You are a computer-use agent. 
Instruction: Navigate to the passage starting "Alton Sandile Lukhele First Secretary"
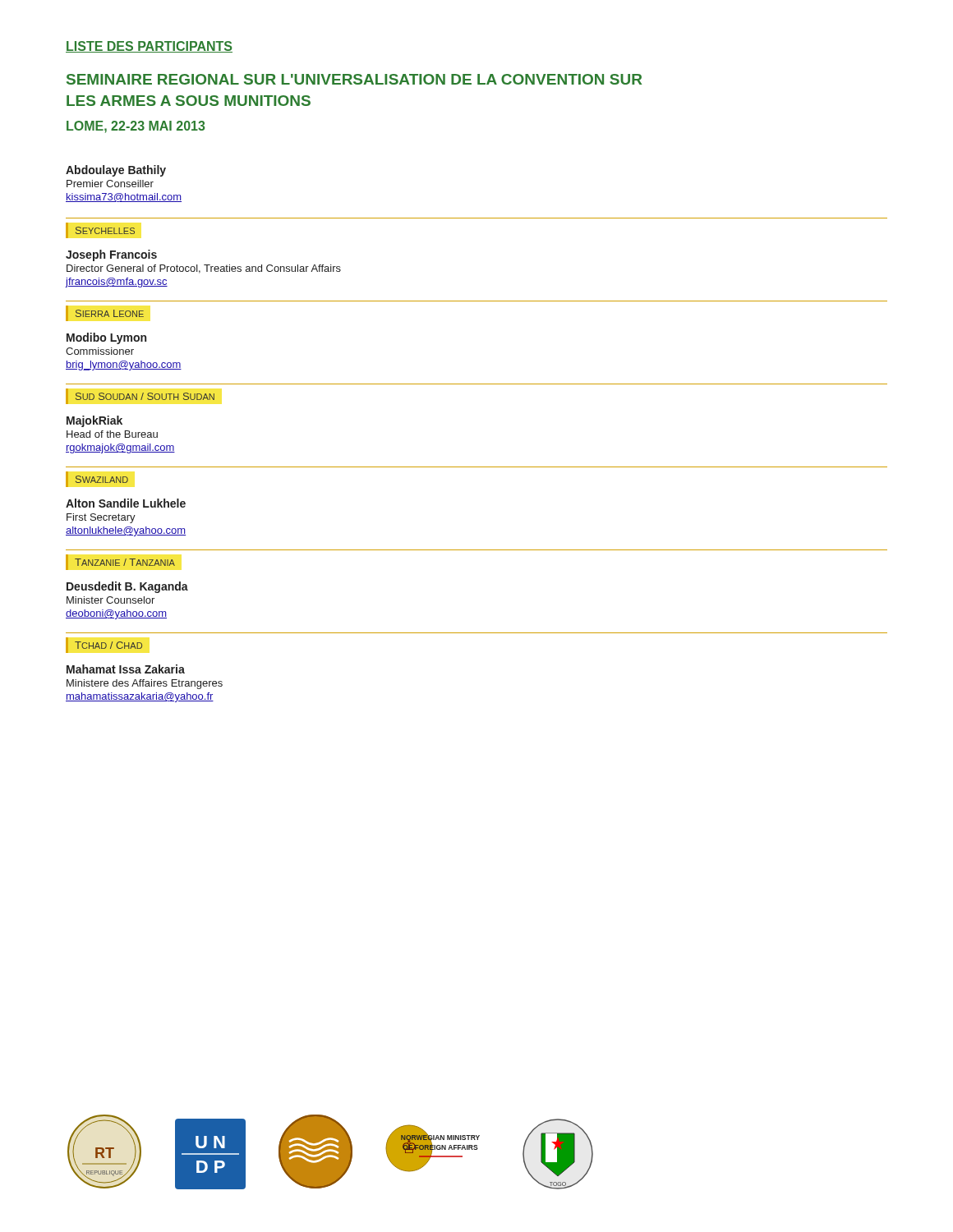pyautogui.click(x=126, y=503)
